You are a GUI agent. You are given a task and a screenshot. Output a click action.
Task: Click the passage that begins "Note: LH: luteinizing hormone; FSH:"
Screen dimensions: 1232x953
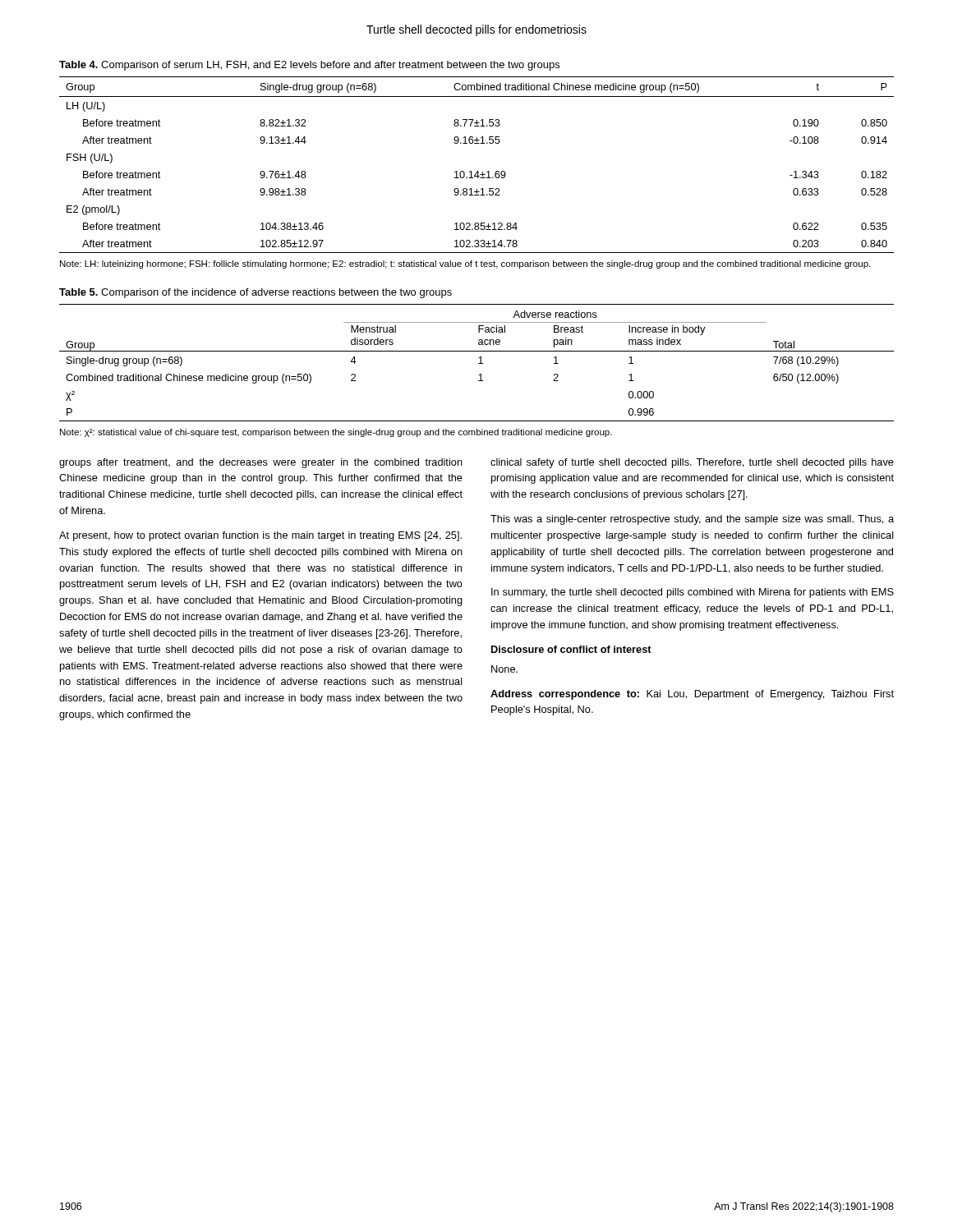(465, 264)
